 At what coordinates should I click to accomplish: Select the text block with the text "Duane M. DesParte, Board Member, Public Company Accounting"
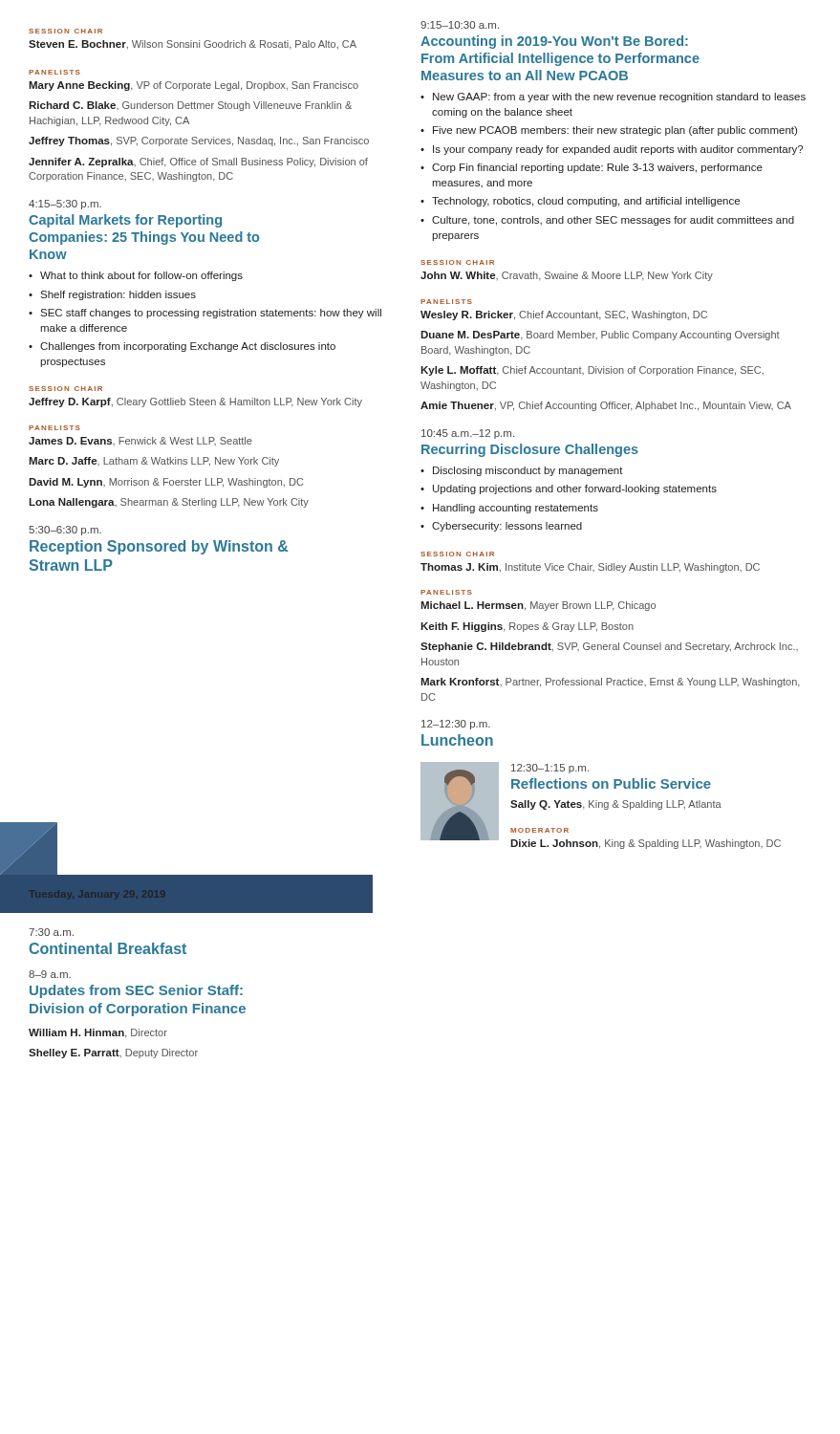tap(600, 342)
